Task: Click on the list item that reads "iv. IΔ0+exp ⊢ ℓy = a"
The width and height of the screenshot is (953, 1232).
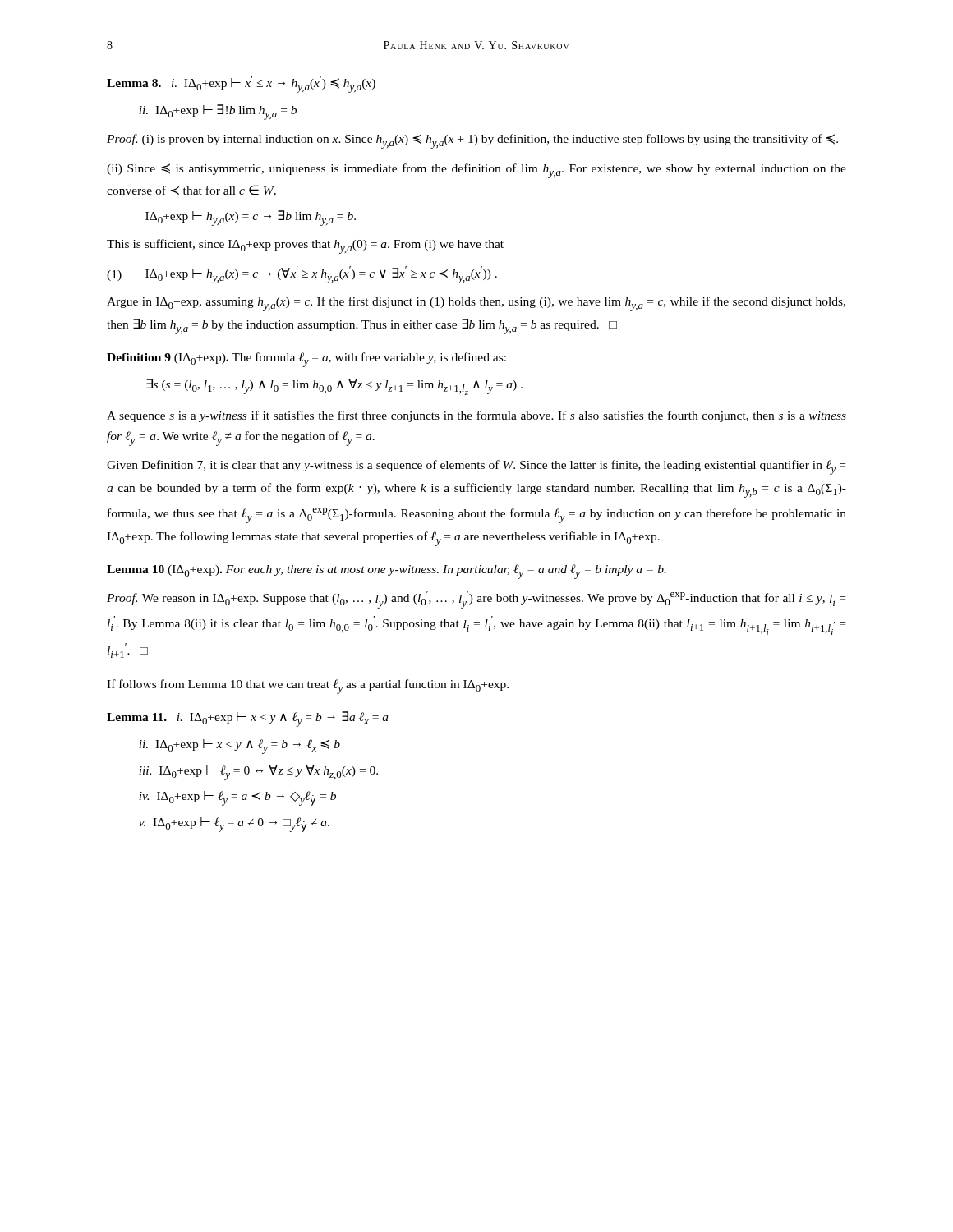Action: pos(238,797)
